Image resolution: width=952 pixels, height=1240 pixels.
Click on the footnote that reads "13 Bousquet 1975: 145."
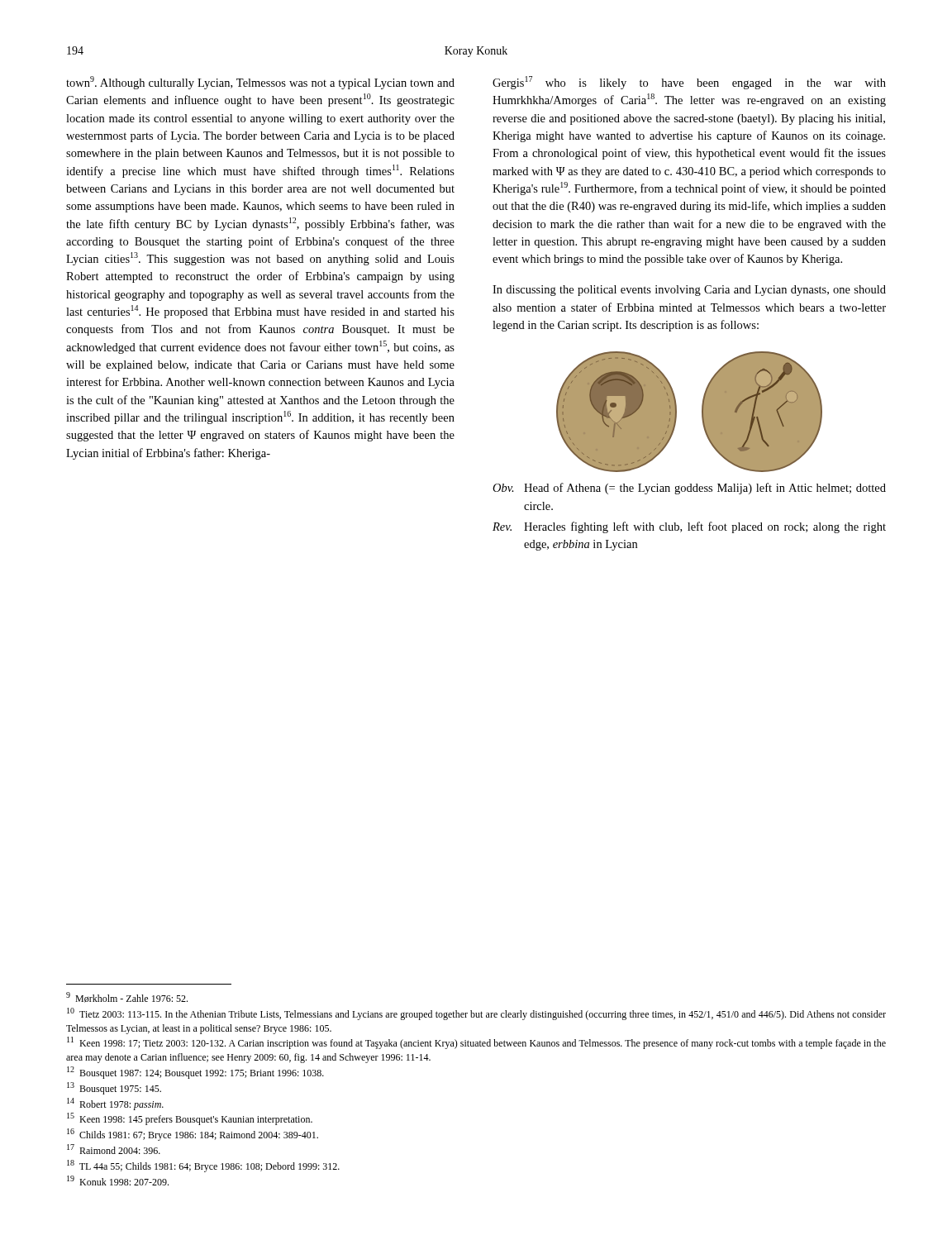114,1088
